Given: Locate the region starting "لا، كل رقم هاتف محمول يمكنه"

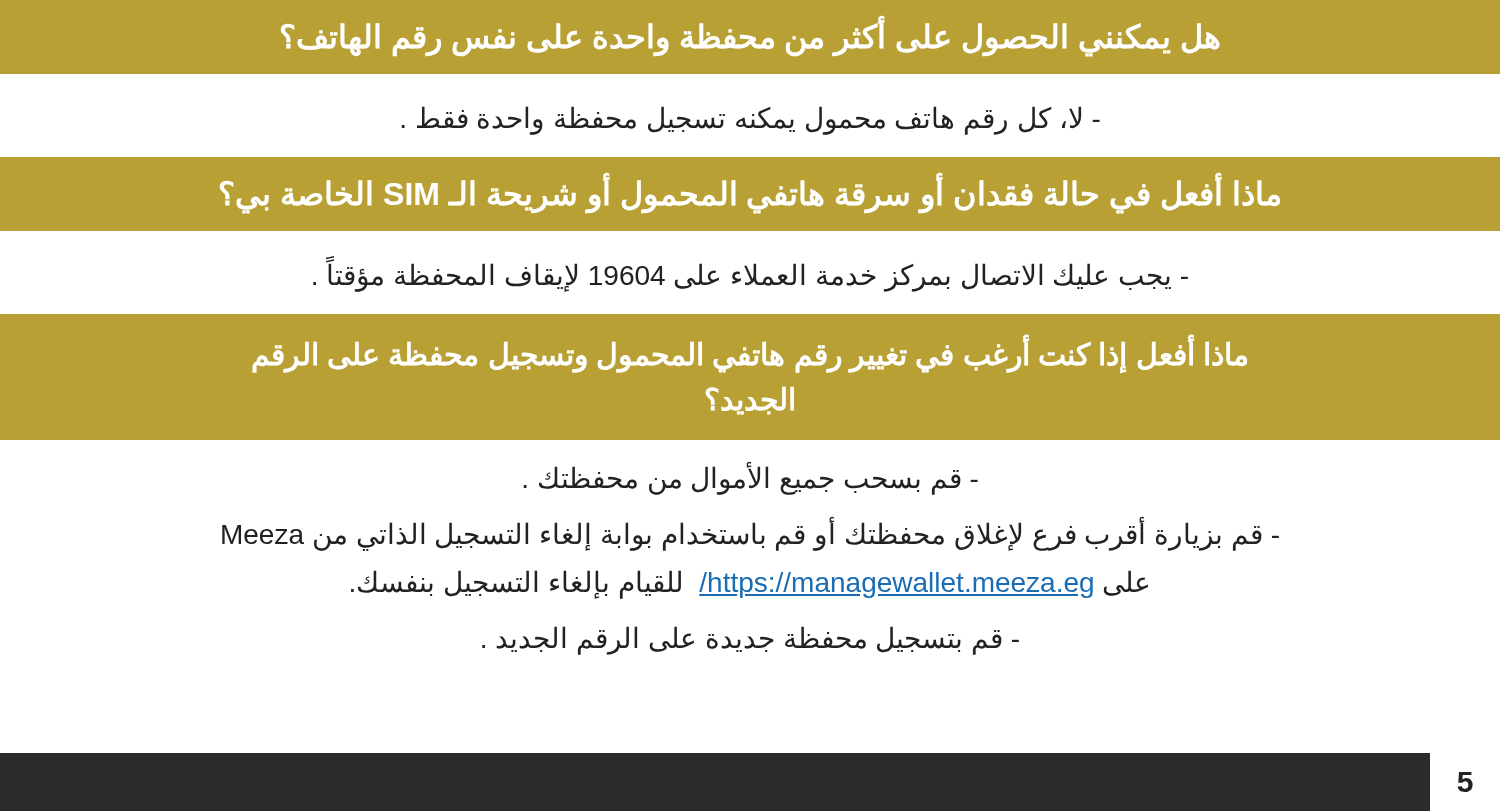Looking at the screenshot, I should tap(750, 118).
